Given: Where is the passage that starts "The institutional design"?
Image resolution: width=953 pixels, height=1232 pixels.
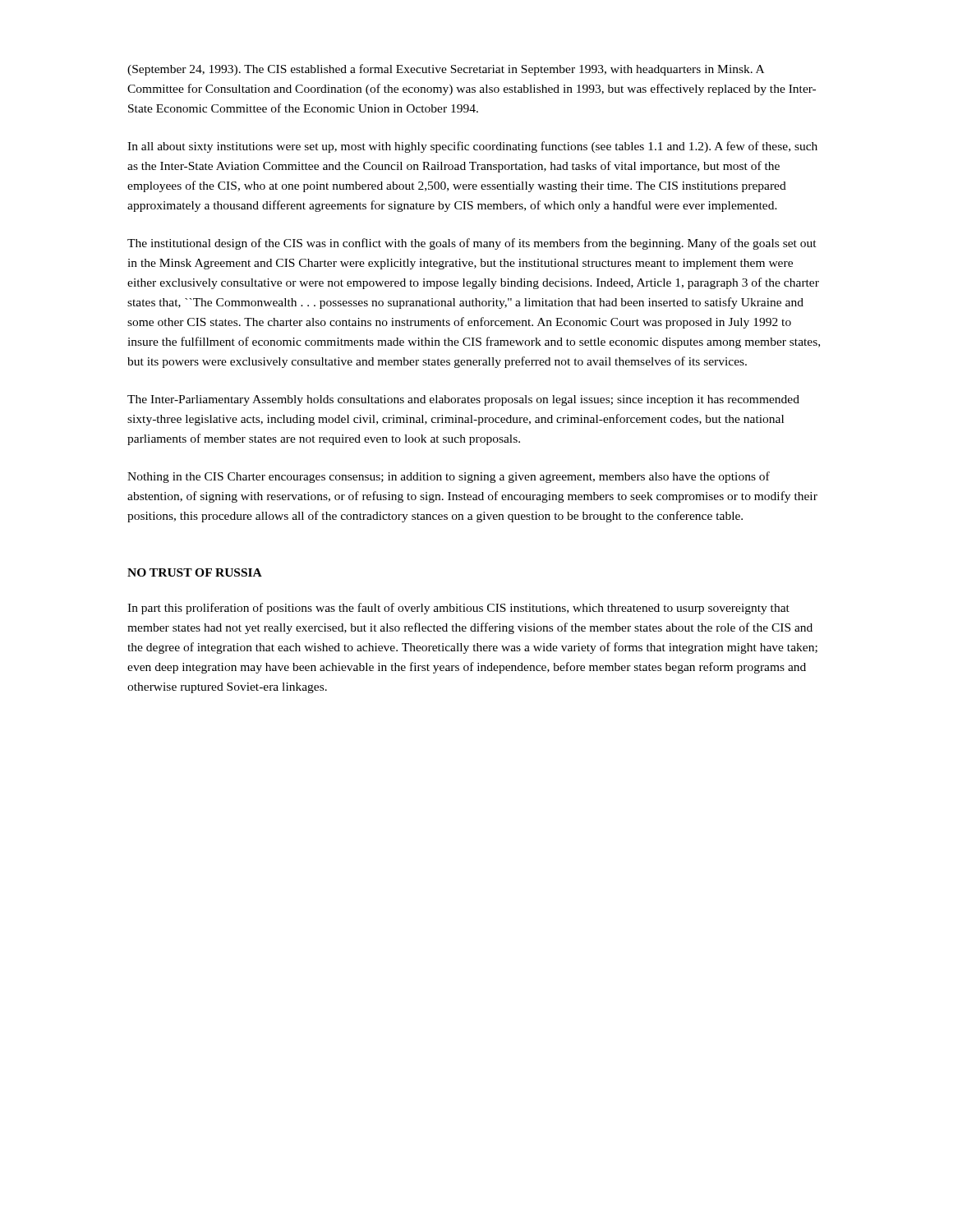Looking at the screenshot, I should (474, 302).
